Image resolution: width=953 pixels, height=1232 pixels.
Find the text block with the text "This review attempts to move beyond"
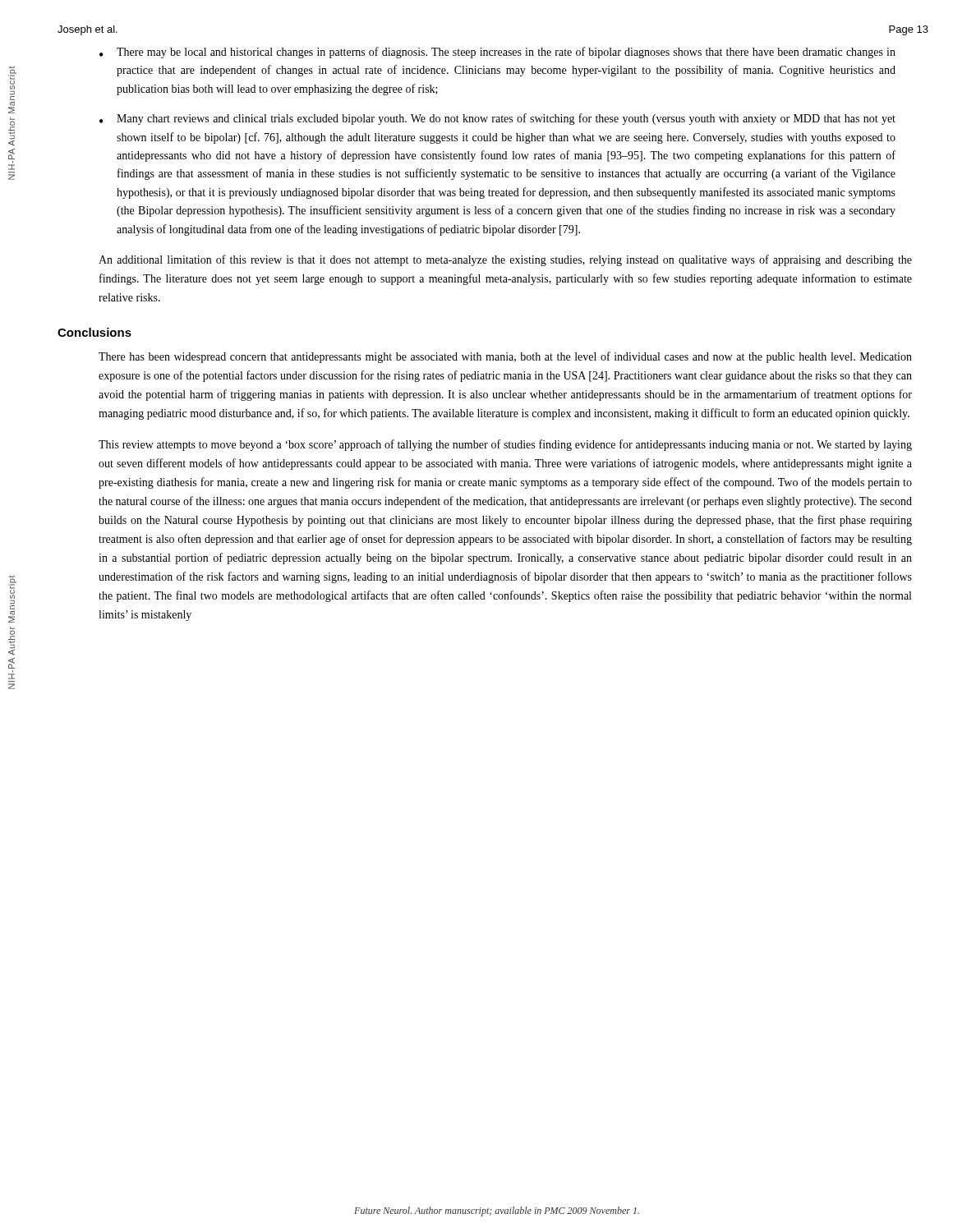coord(505,530)
